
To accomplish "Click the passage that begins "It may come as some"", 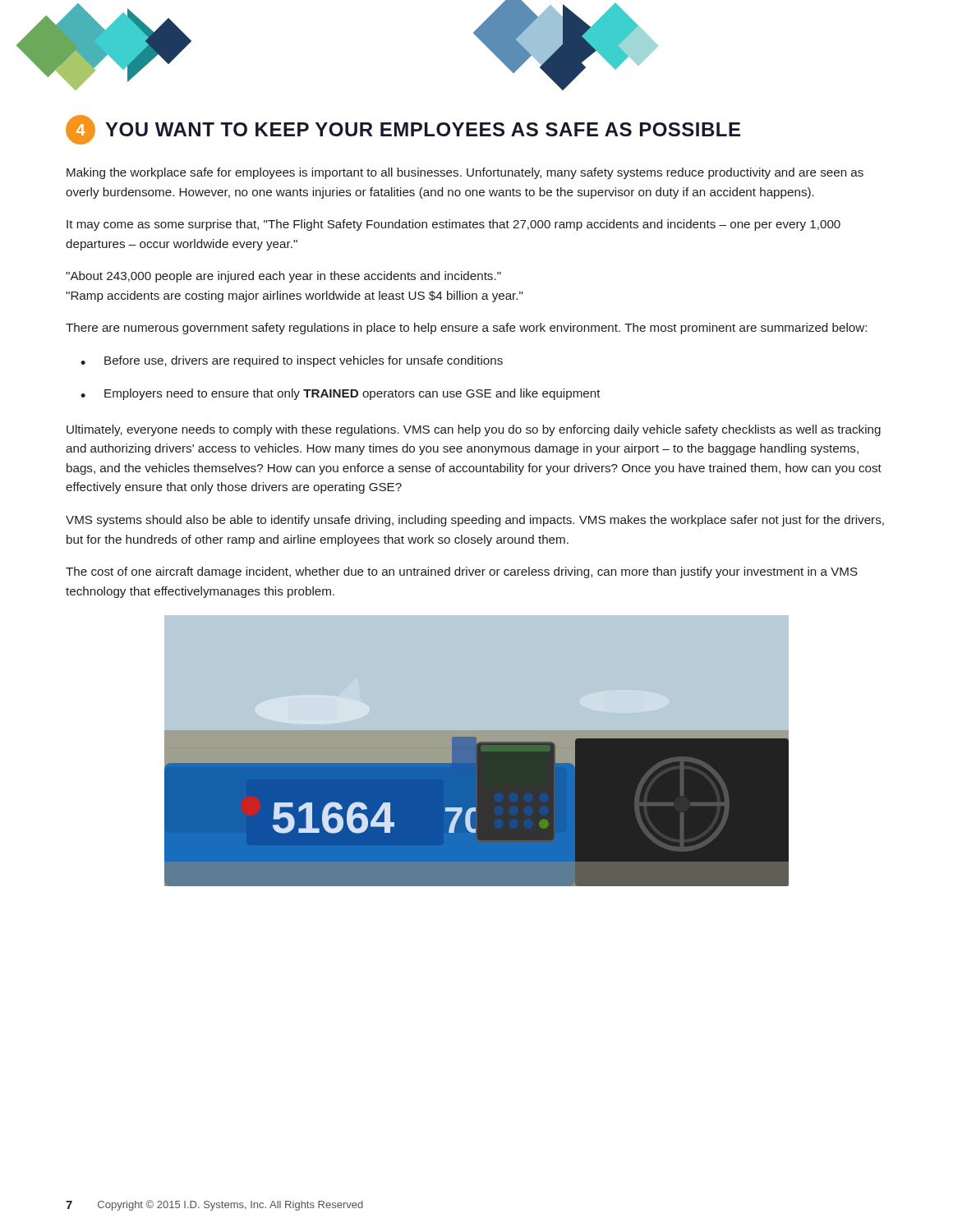I will click(453, 234).
